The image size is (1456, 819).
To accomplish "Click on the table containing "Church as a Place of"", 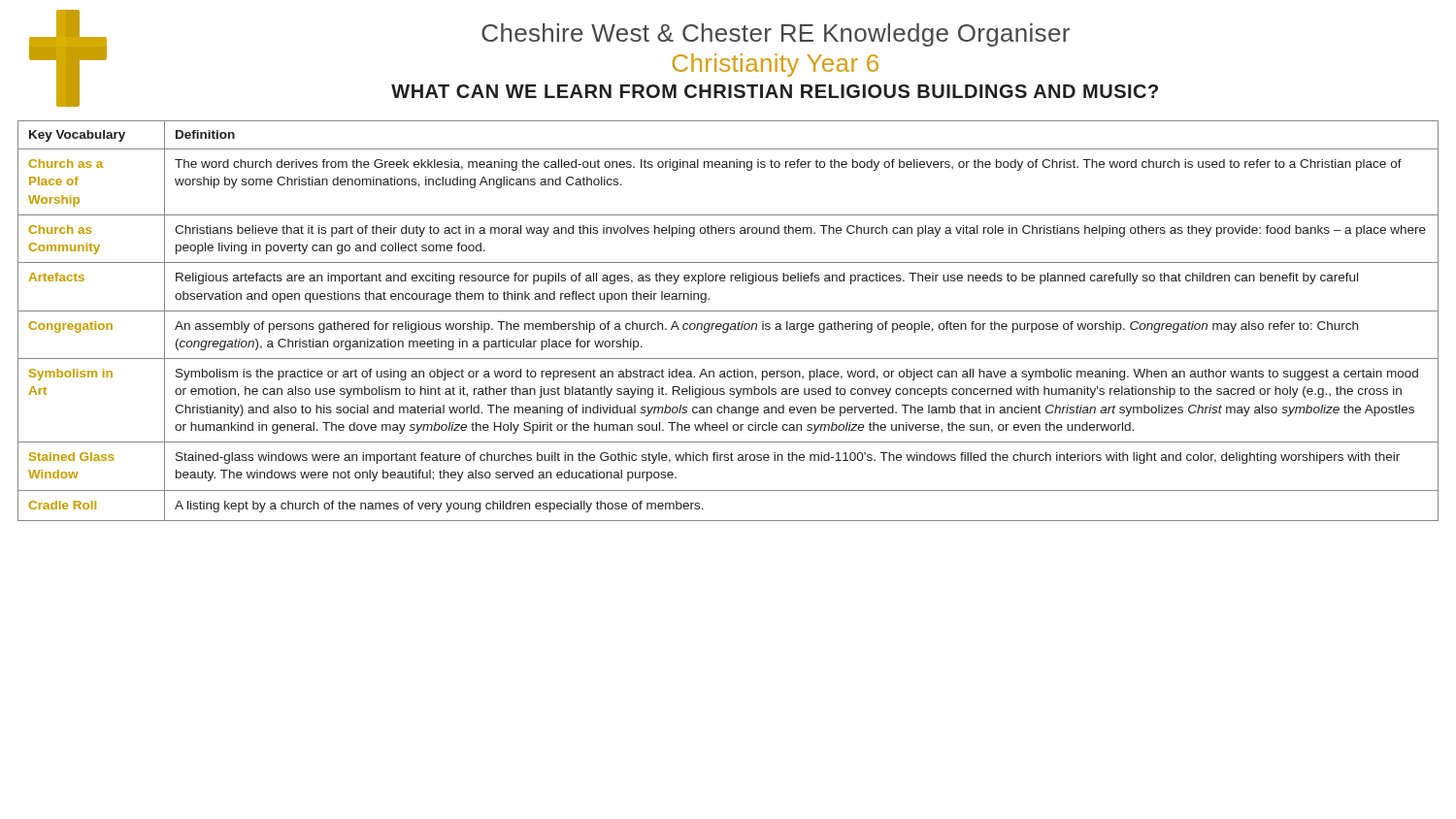I will [x=728, y=321].
